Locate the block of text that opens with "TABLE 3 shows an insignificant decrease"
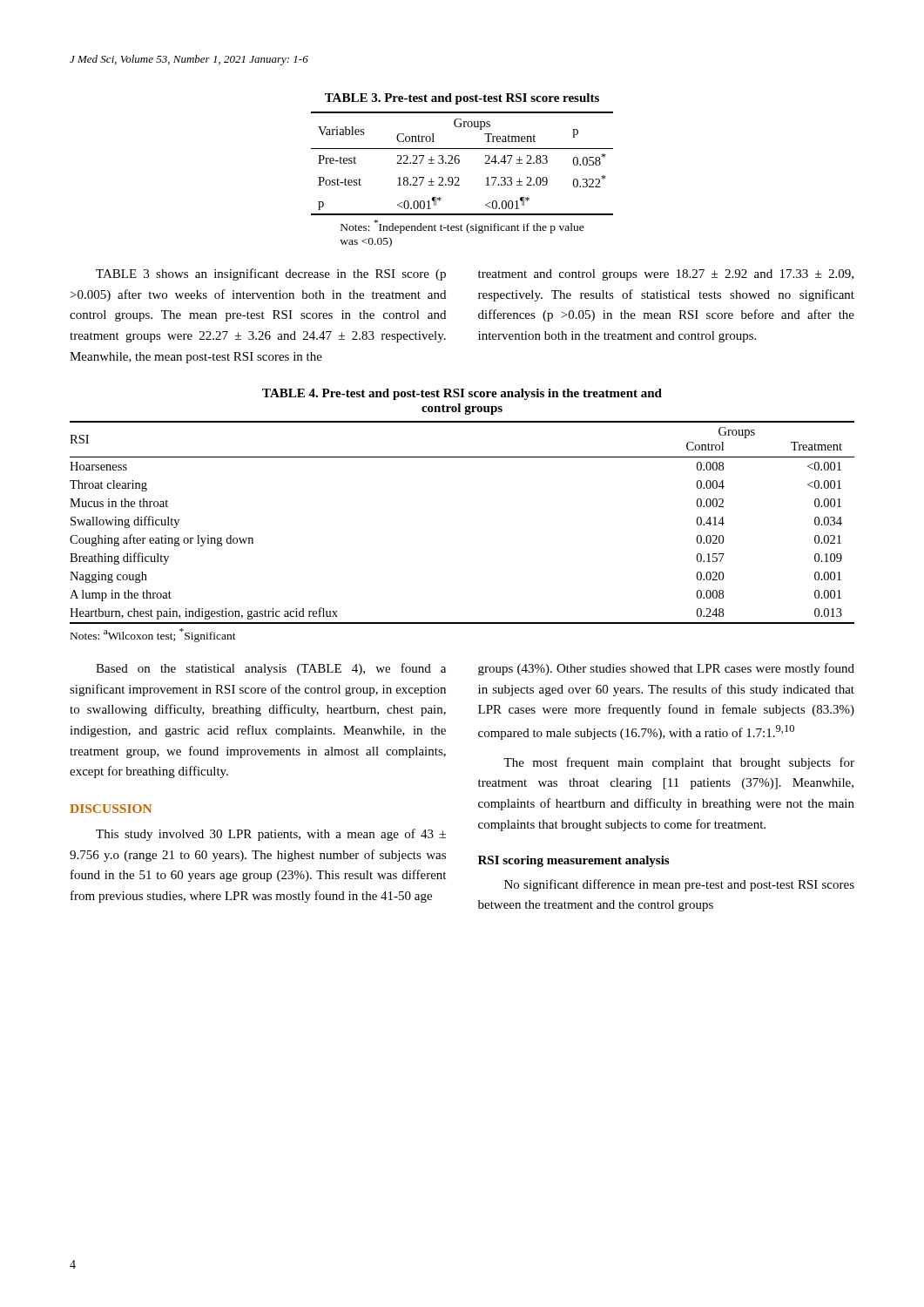Screen dimensions: 1307x924 click(x=258, y=316)
